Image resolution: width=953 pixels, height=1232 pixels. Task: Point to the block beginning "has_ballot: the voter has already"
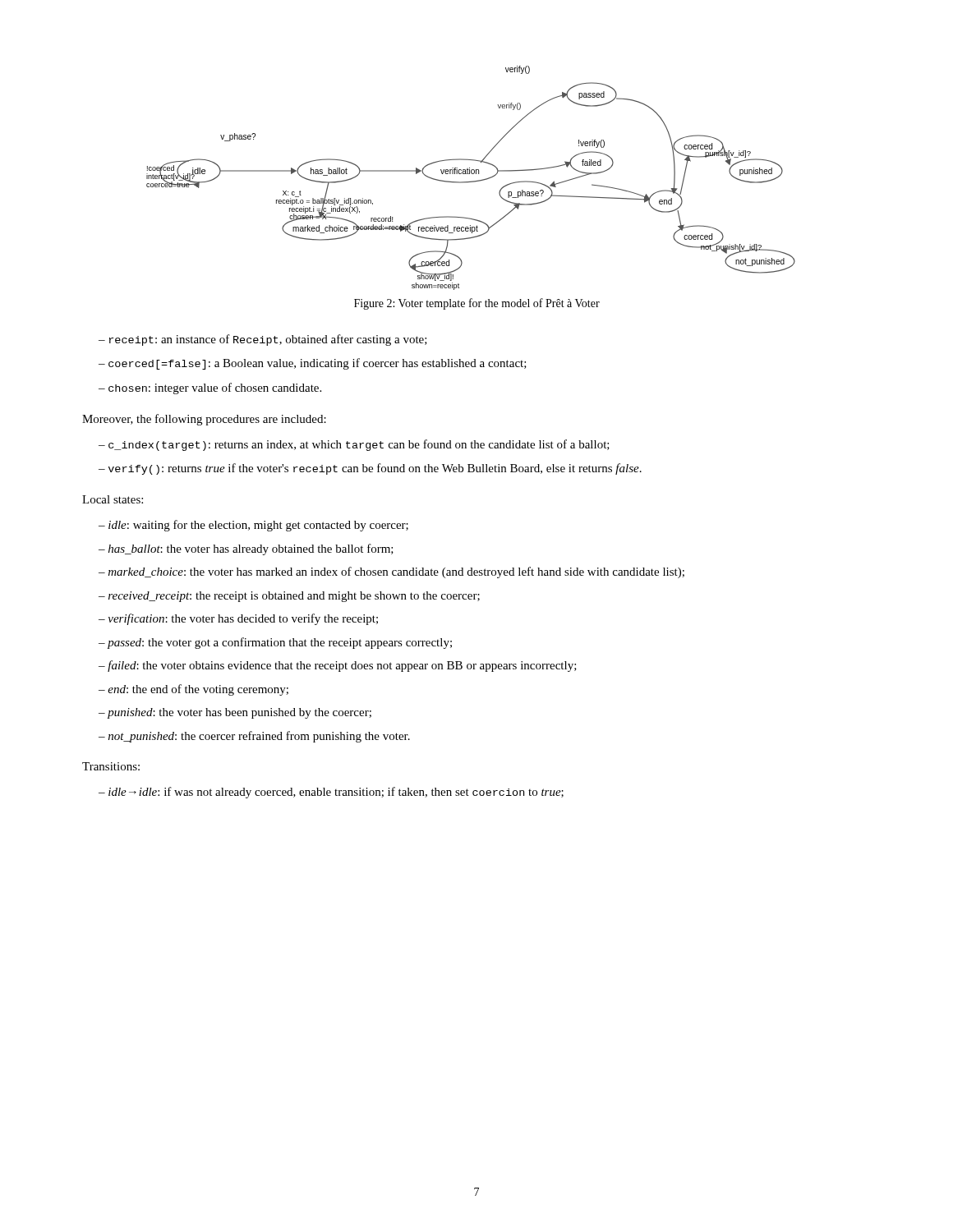(x=251, y=548)
